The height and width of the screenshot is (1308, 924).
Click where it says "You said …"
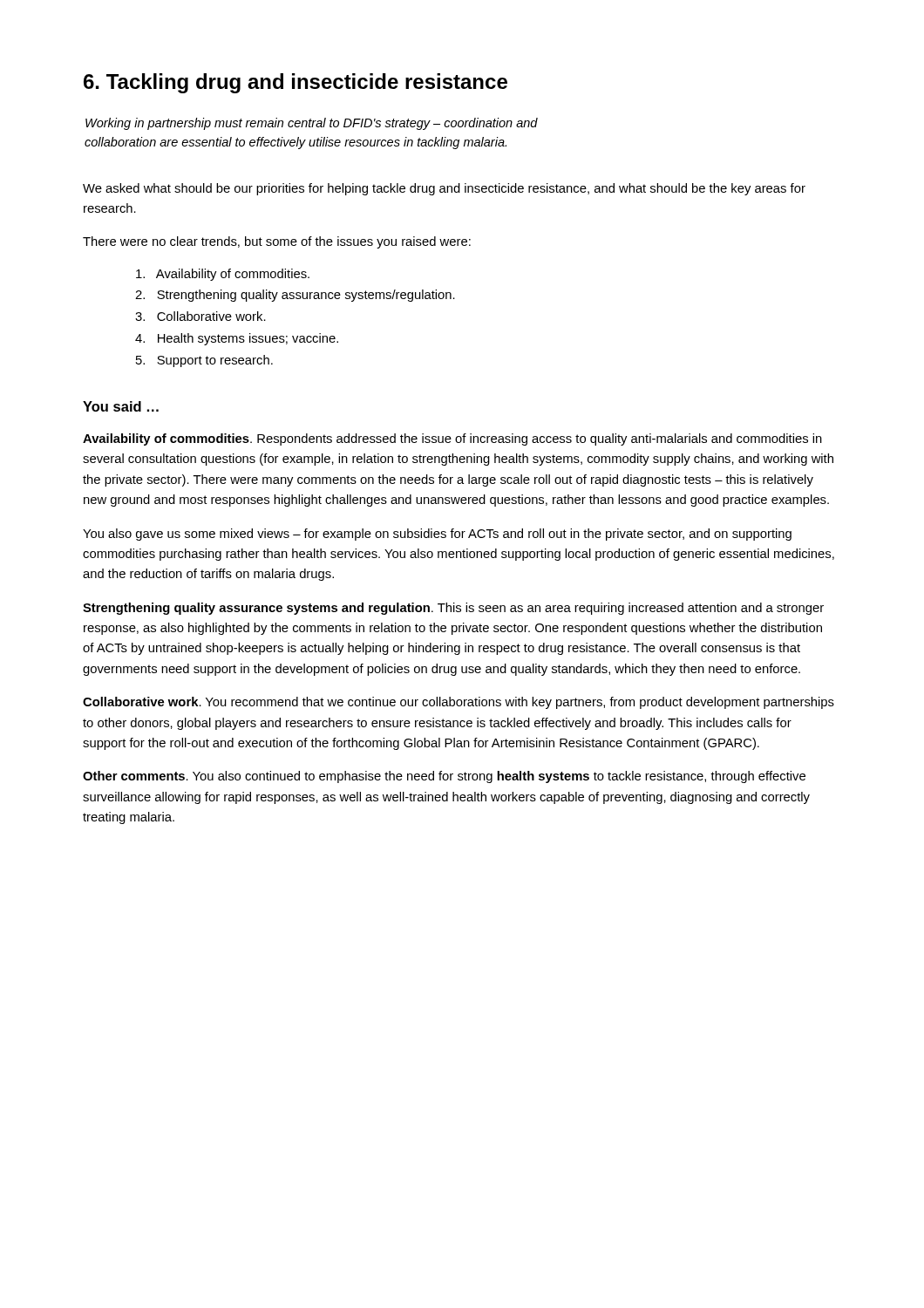(121, 406)
